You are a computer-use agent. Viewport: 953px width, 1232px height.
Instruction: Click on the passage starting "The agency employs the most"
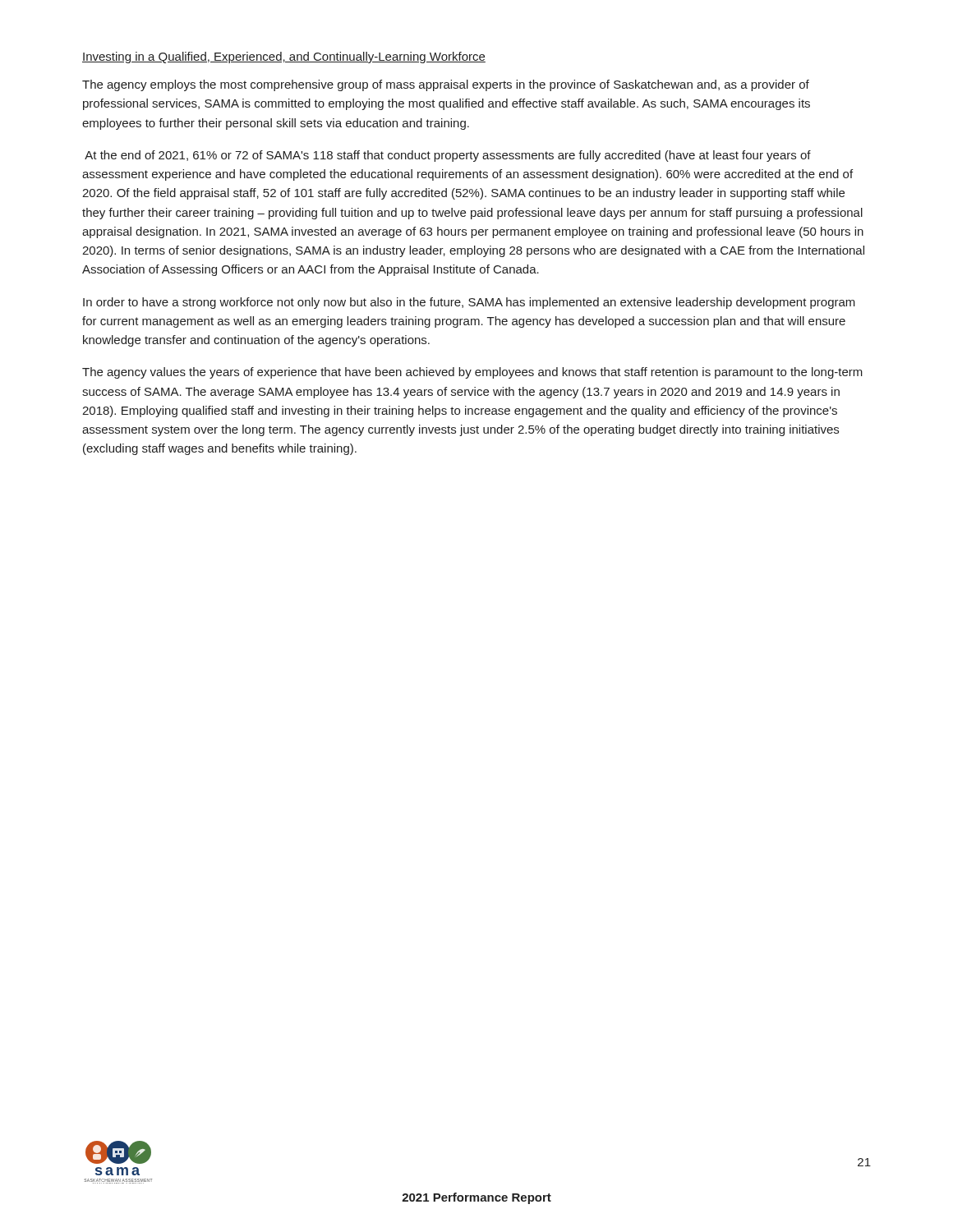[446, 103]
